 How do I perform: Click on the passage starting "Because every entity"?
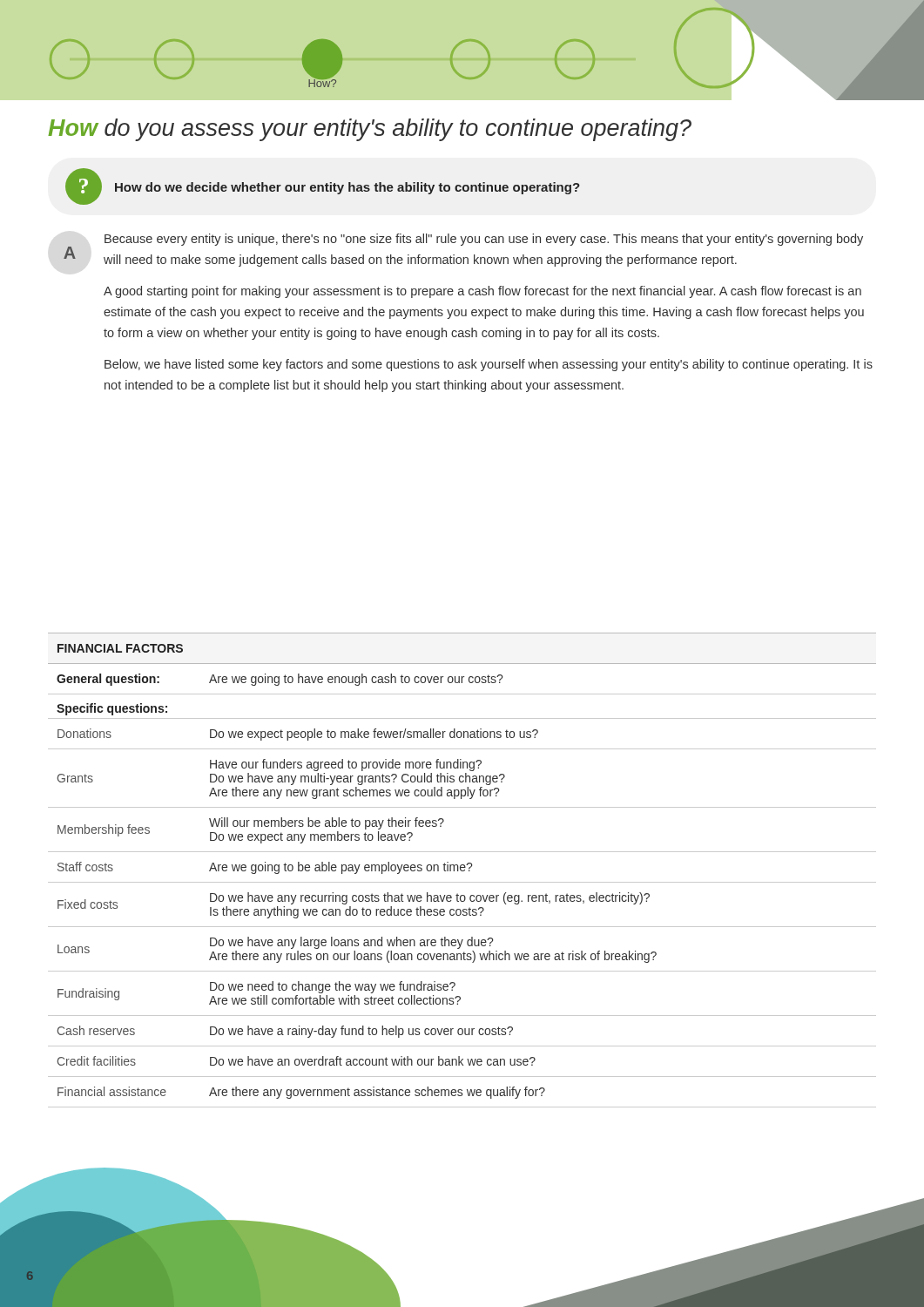click(x=483, y=249)
